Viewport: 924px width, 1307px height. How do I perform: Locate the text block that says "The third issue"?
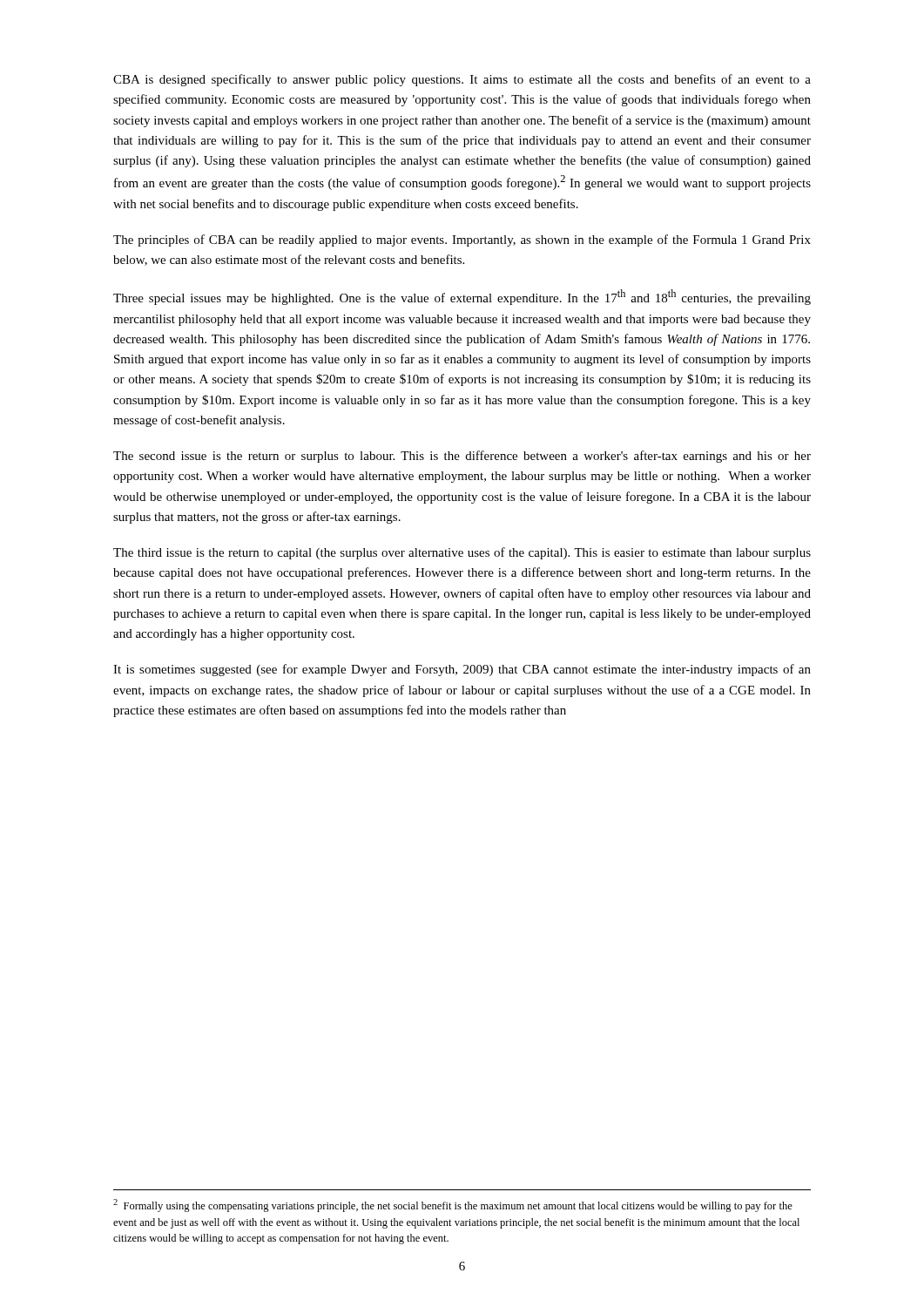[462, 593]
